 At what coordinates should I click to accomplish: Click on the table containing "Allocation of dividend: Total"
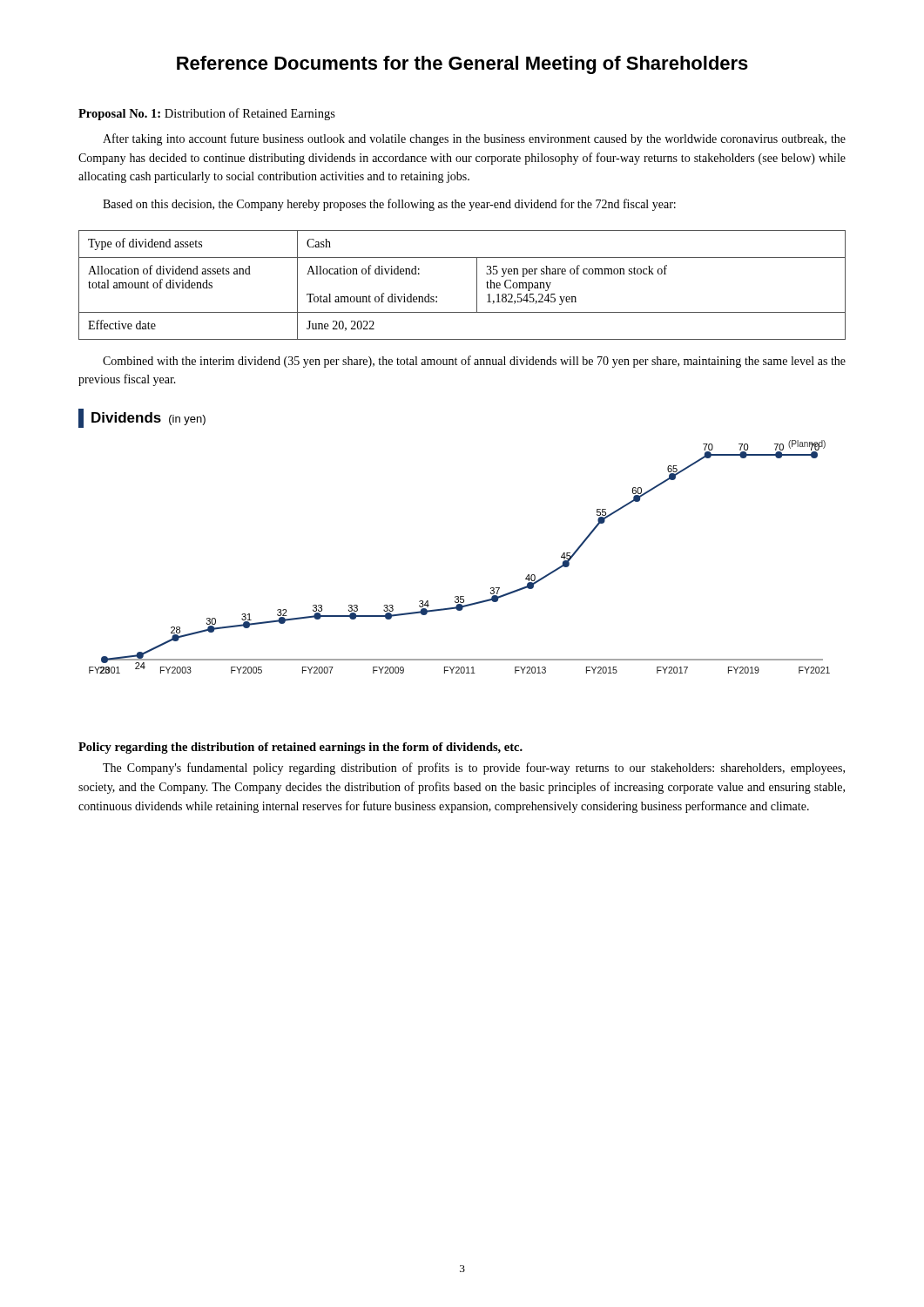(x=462, y=285)
